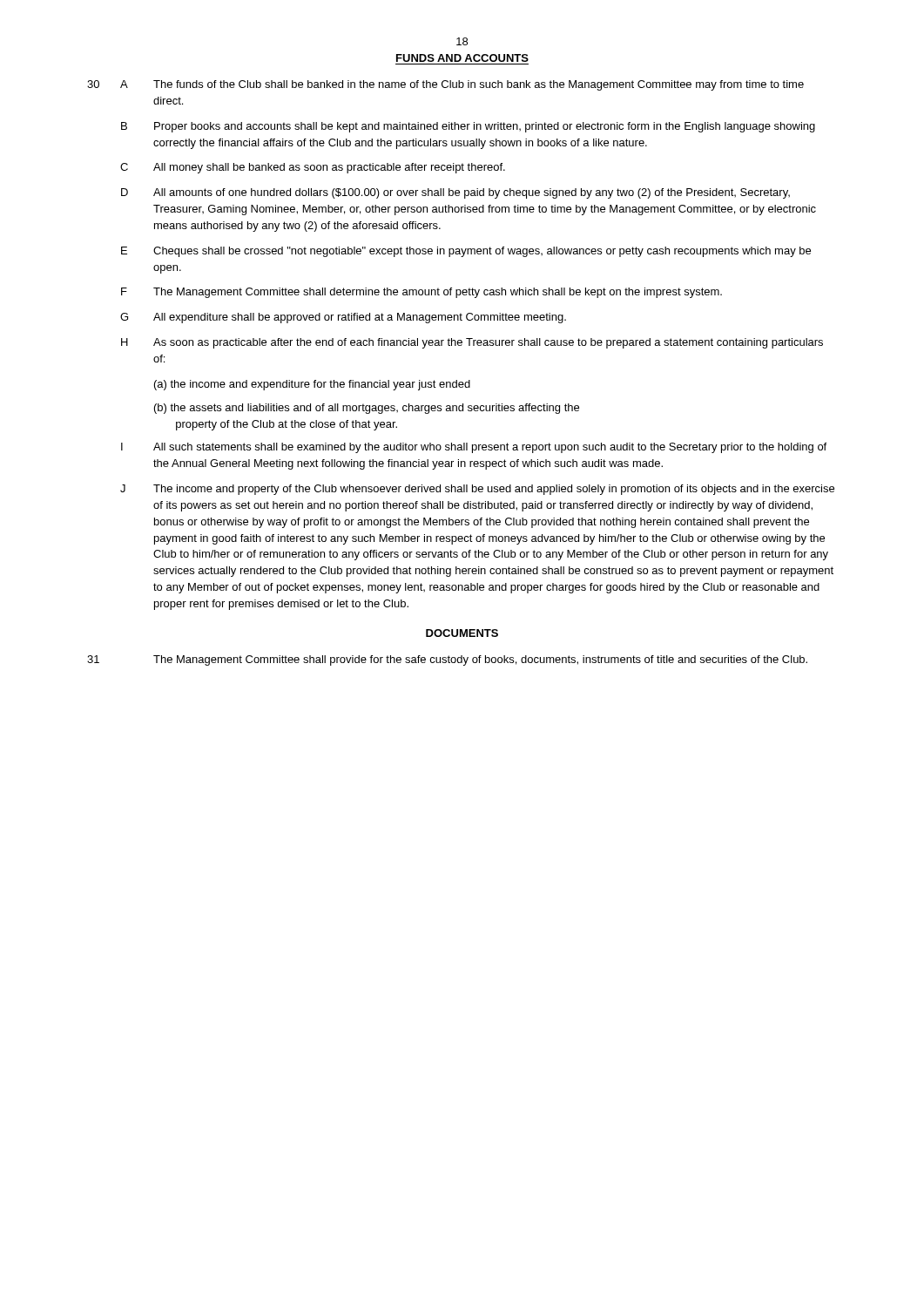This screenshot has width=924, height=1307.
Task: Find the element starting "C All money shall be"
Action: click(462, 168)
